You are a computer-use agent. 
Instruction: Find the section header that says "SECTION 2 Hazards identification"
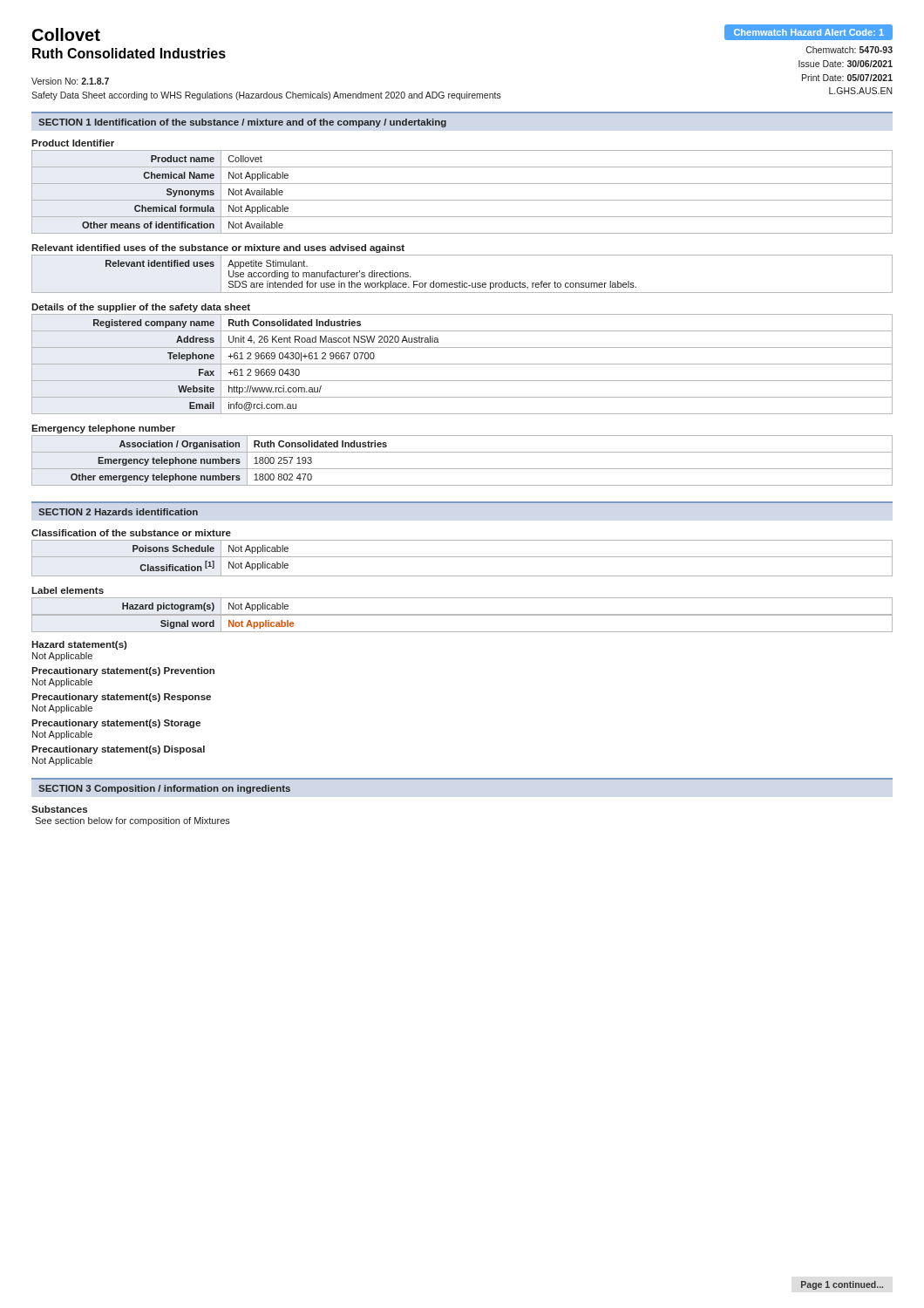coord(462,511)
